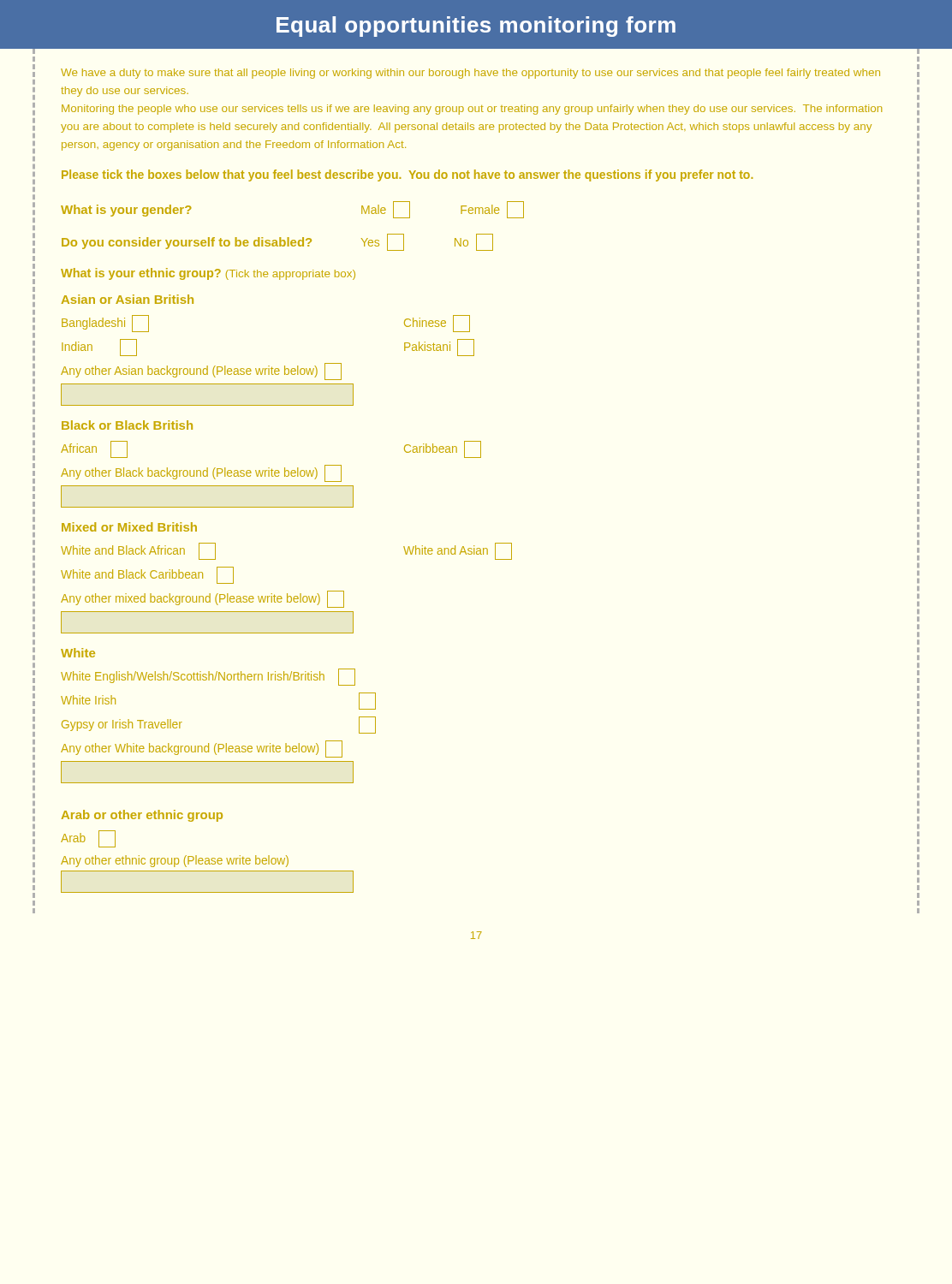Click on the list item containing "White Irish"
The width and height of the screenshot is (952, 1284).
[89, 701]
